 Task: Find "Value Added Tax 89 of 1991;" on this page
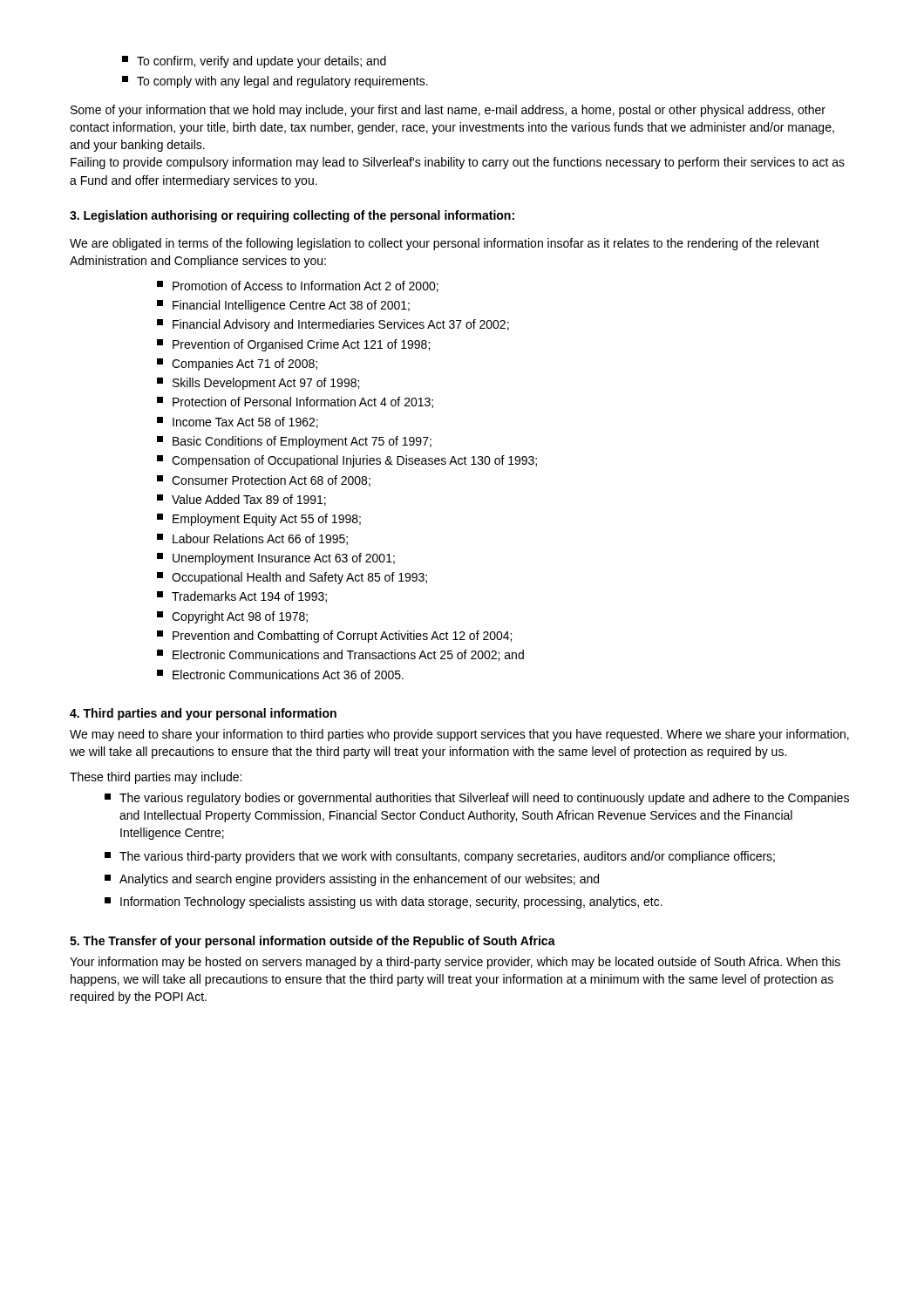coord(242,500)
